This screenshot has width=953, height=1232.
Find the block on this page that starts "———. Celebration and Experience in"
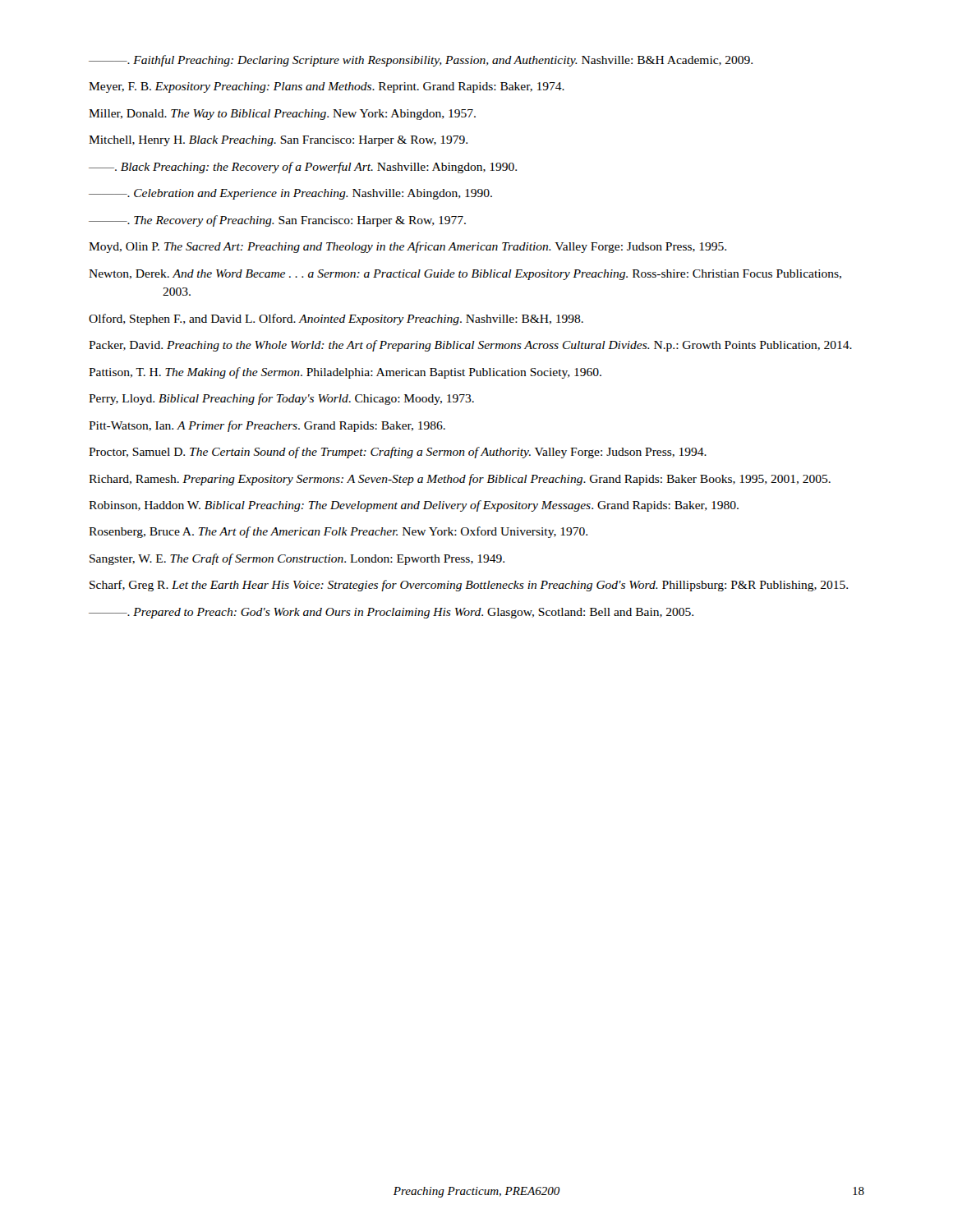(291, 193)
